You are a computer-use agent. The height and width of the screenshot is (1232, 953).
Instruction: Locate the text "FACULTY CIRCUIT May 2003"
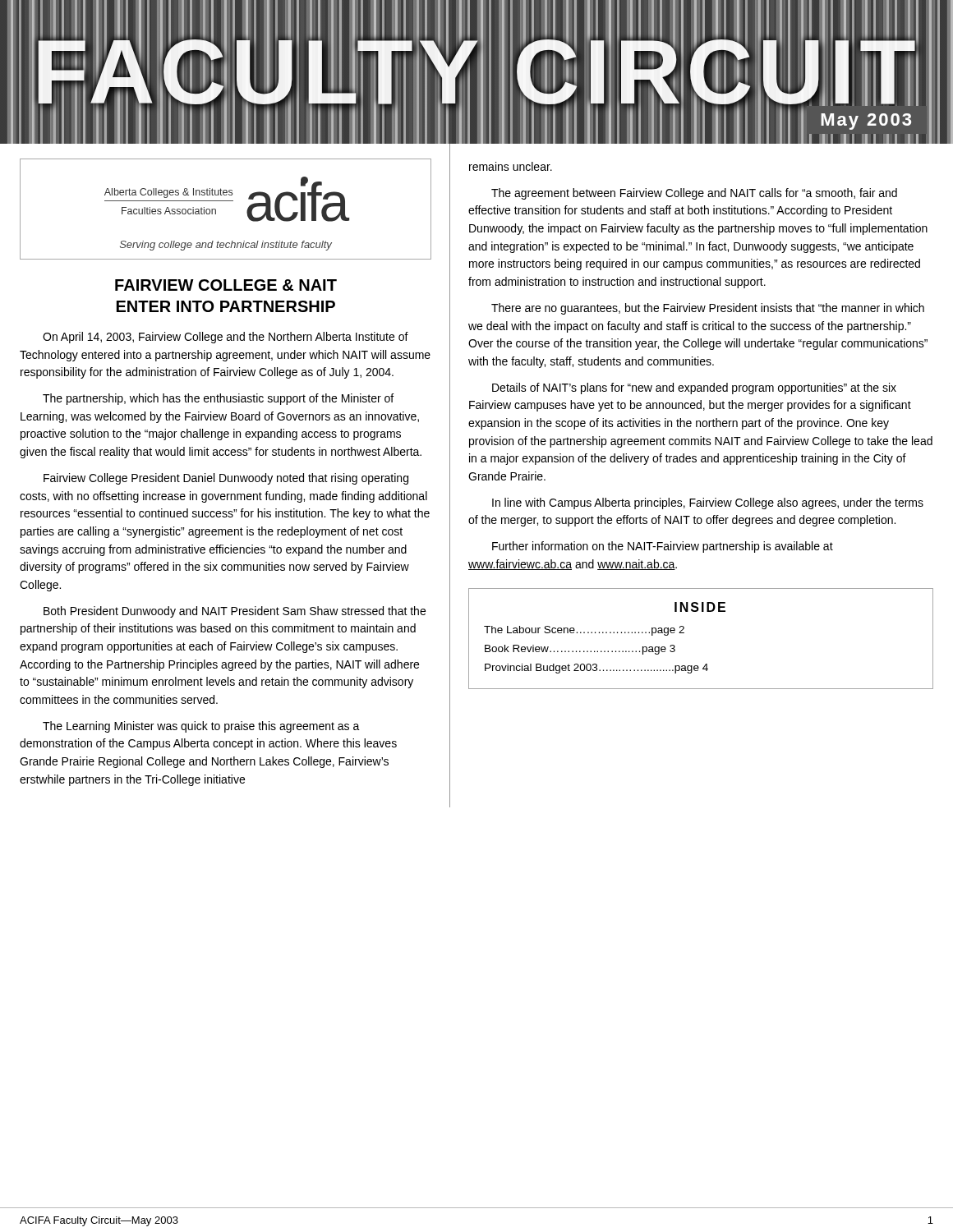pyautogui.click(x=476, y=72)
